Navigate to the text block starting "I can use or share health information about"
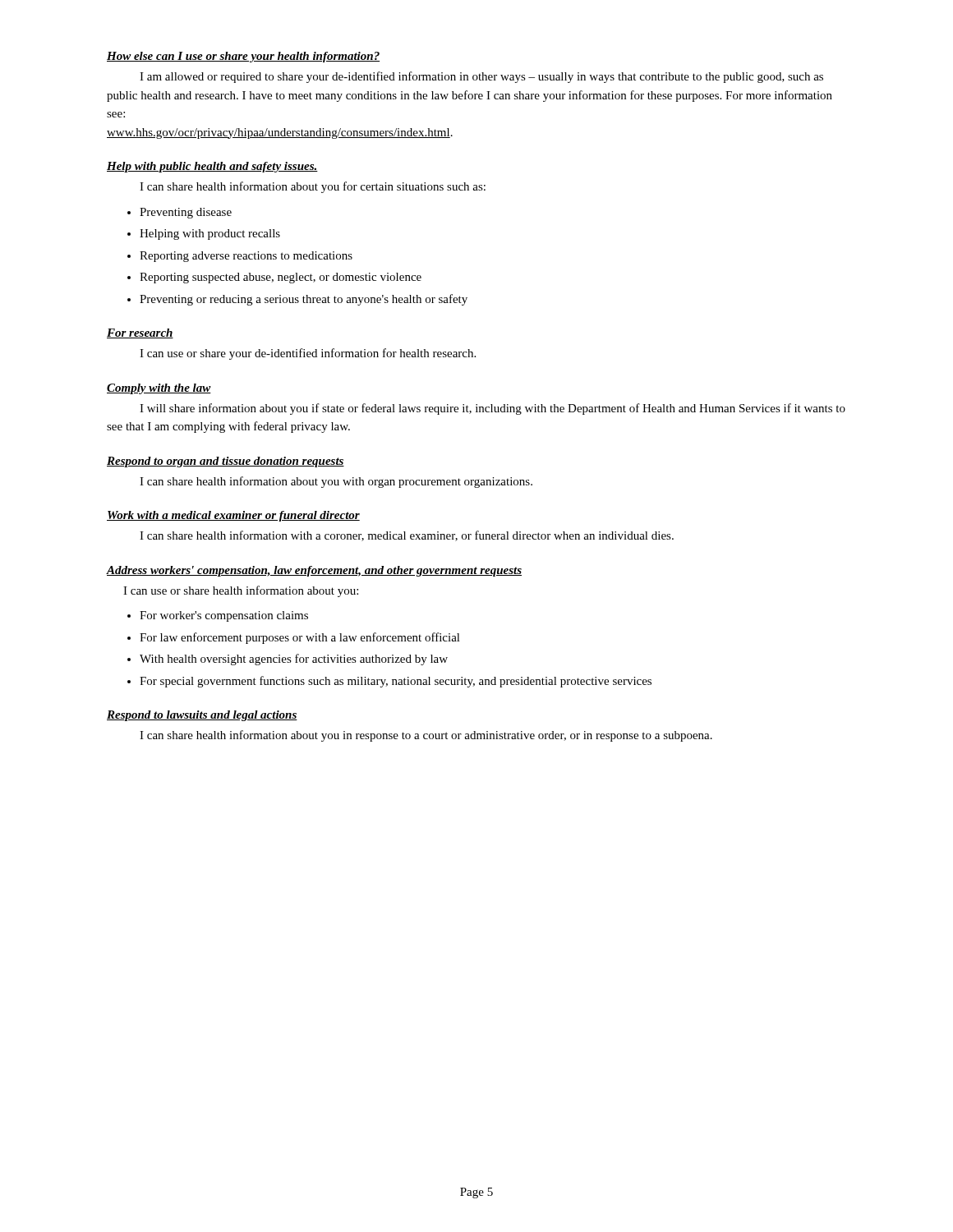Screen dimensions: 1232x953 point(241,590)
